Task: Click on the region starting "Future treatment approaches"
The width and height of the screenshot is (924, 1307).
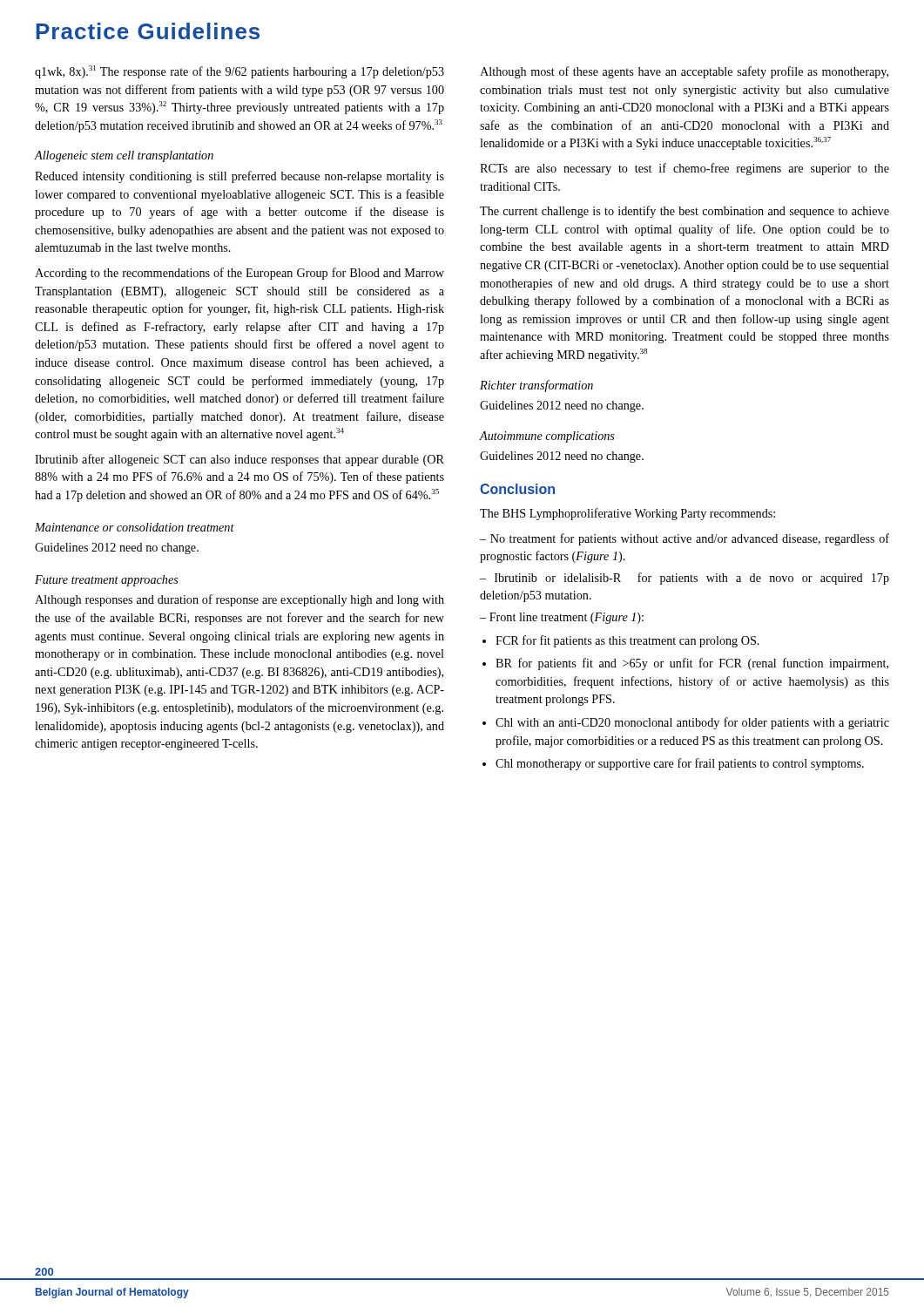Action: (107, 579)
